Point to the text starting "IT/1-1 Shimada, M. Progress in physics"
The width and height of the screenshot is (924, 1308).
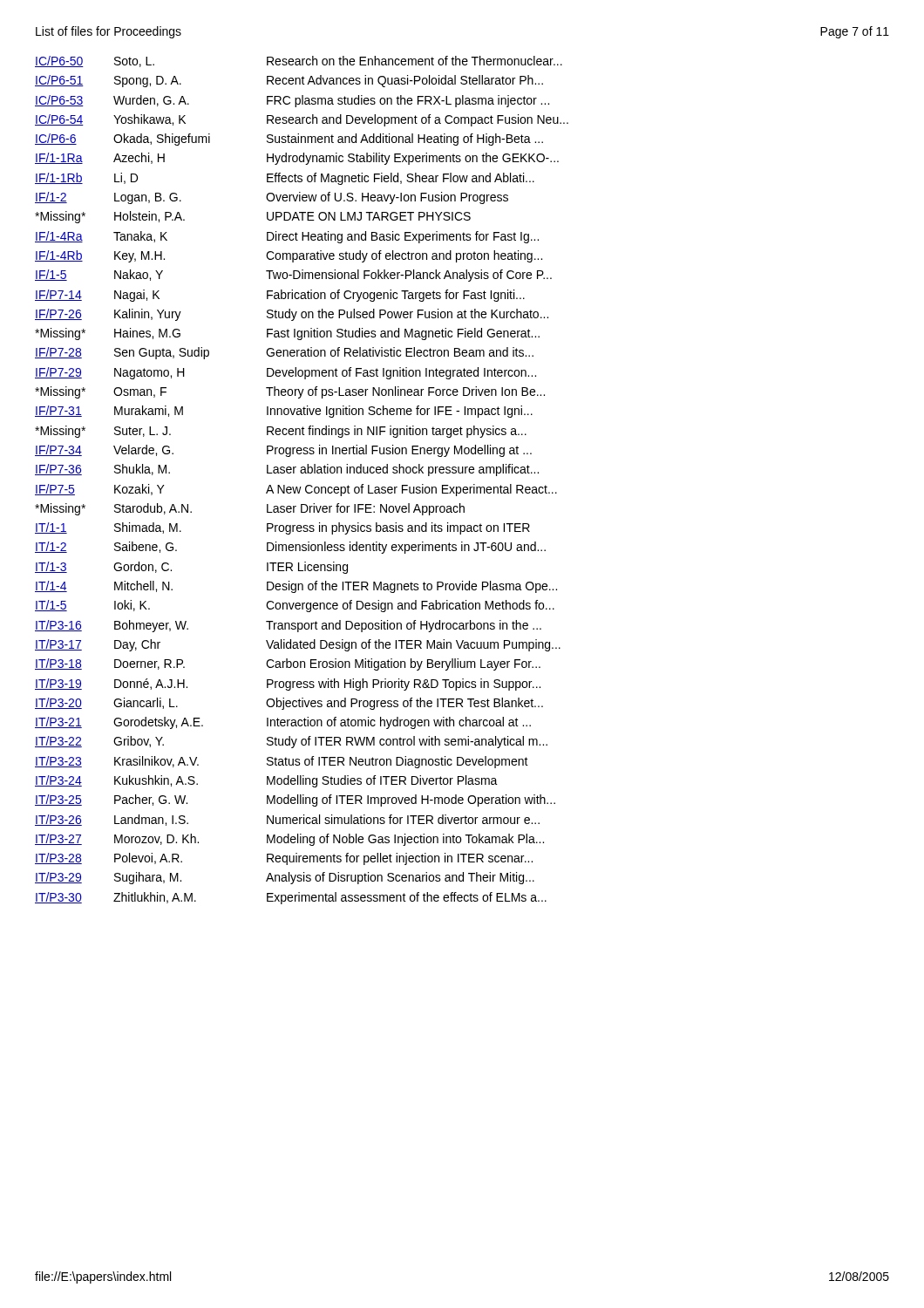pyautogui.click(x=462, y=528)
